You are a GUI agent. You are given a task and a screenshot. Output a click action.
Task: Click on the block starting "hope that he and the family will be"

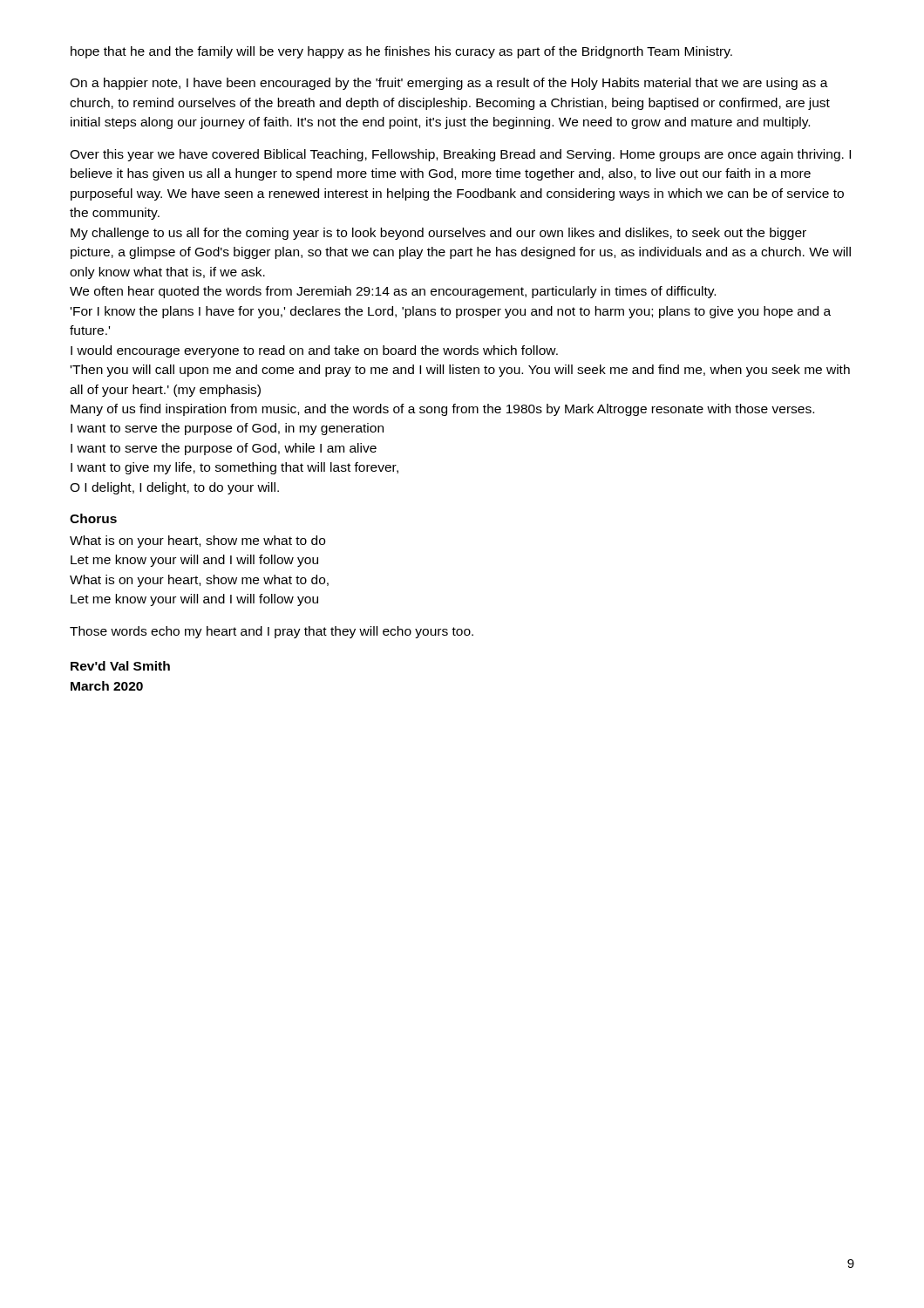(401, 51)
